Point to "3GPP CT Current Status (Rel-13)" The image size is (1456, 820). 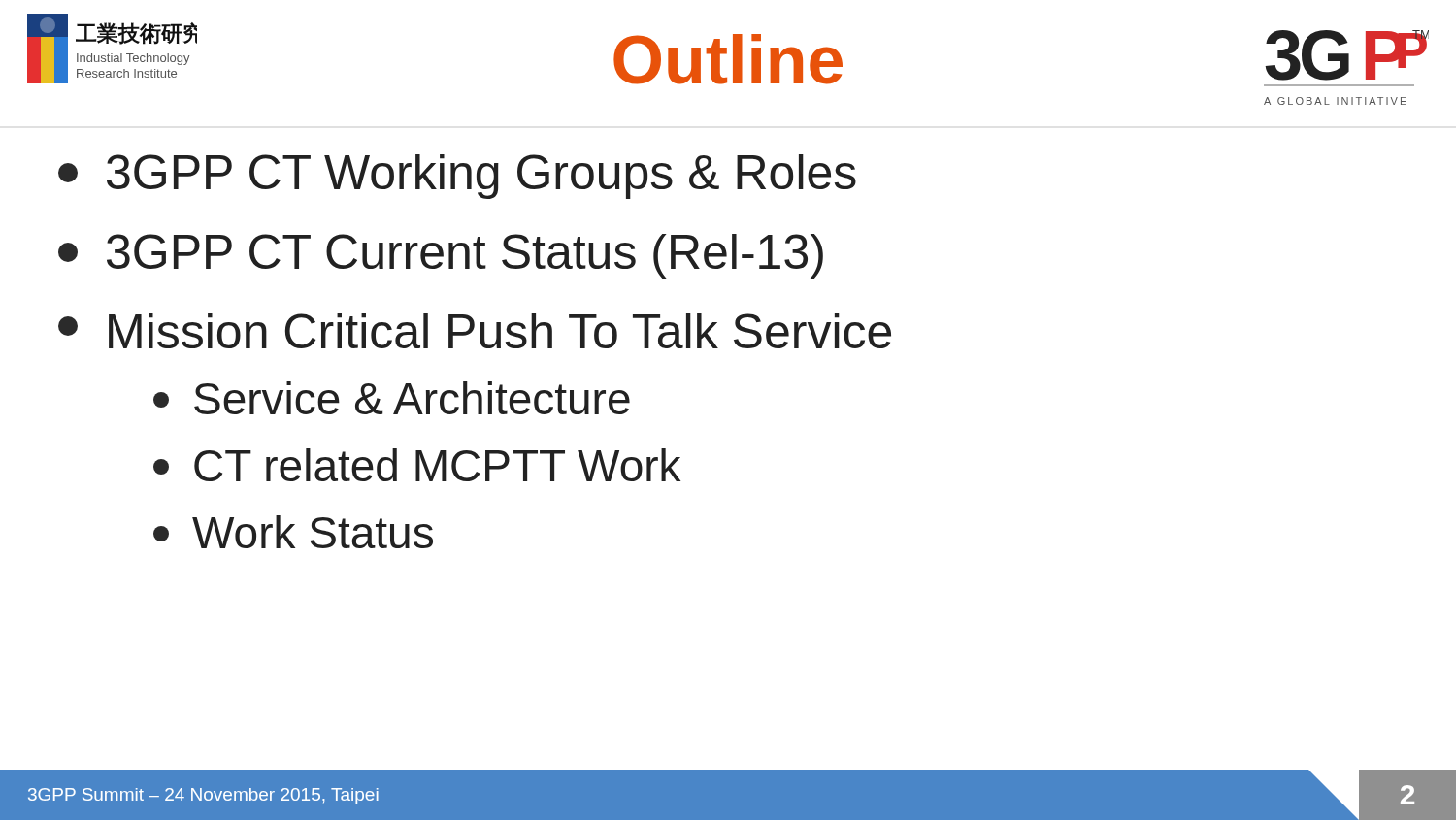(442, 252)
